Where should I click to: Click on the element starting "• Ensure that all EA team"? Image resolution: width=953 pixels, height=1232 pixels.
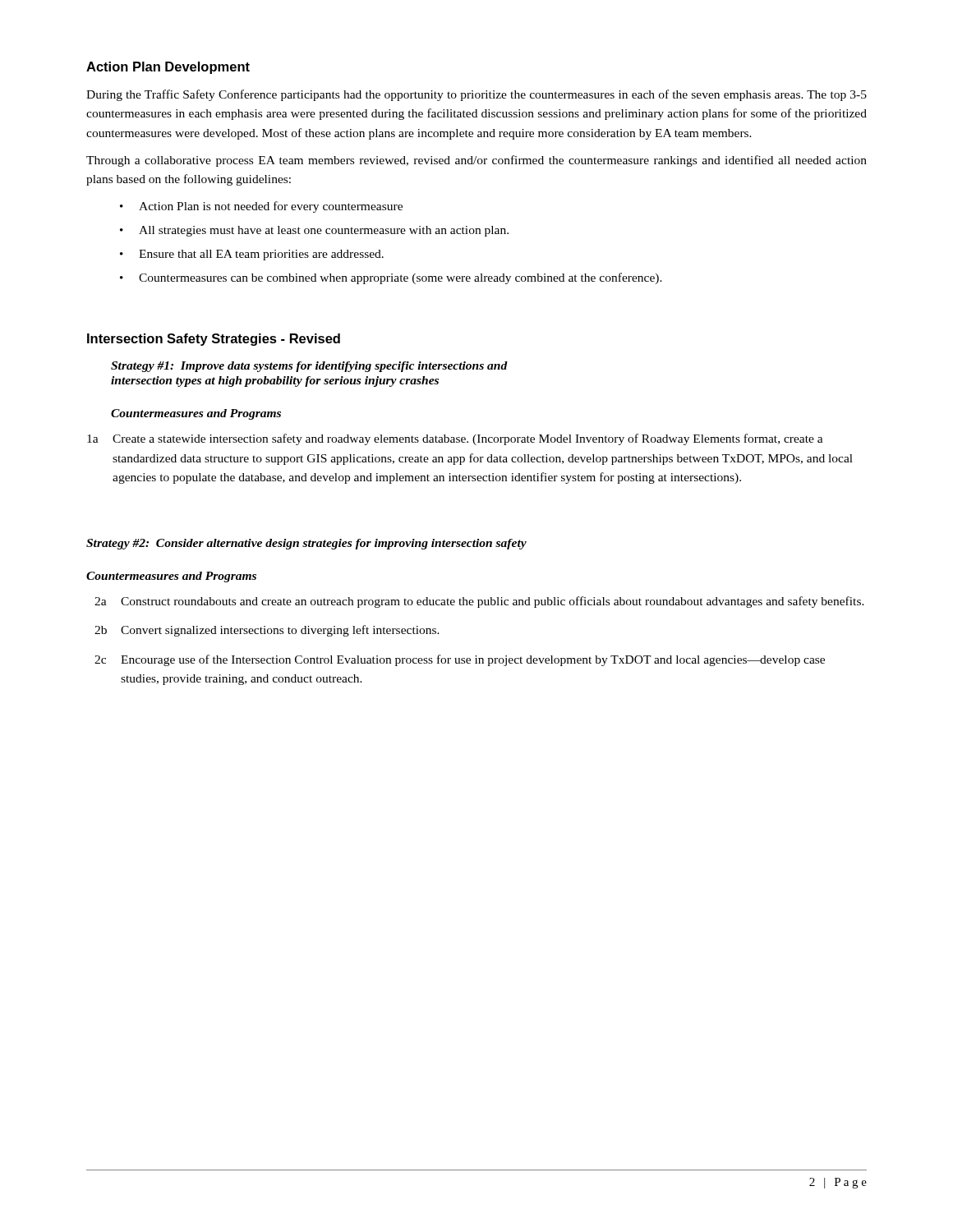coord(252,255)
